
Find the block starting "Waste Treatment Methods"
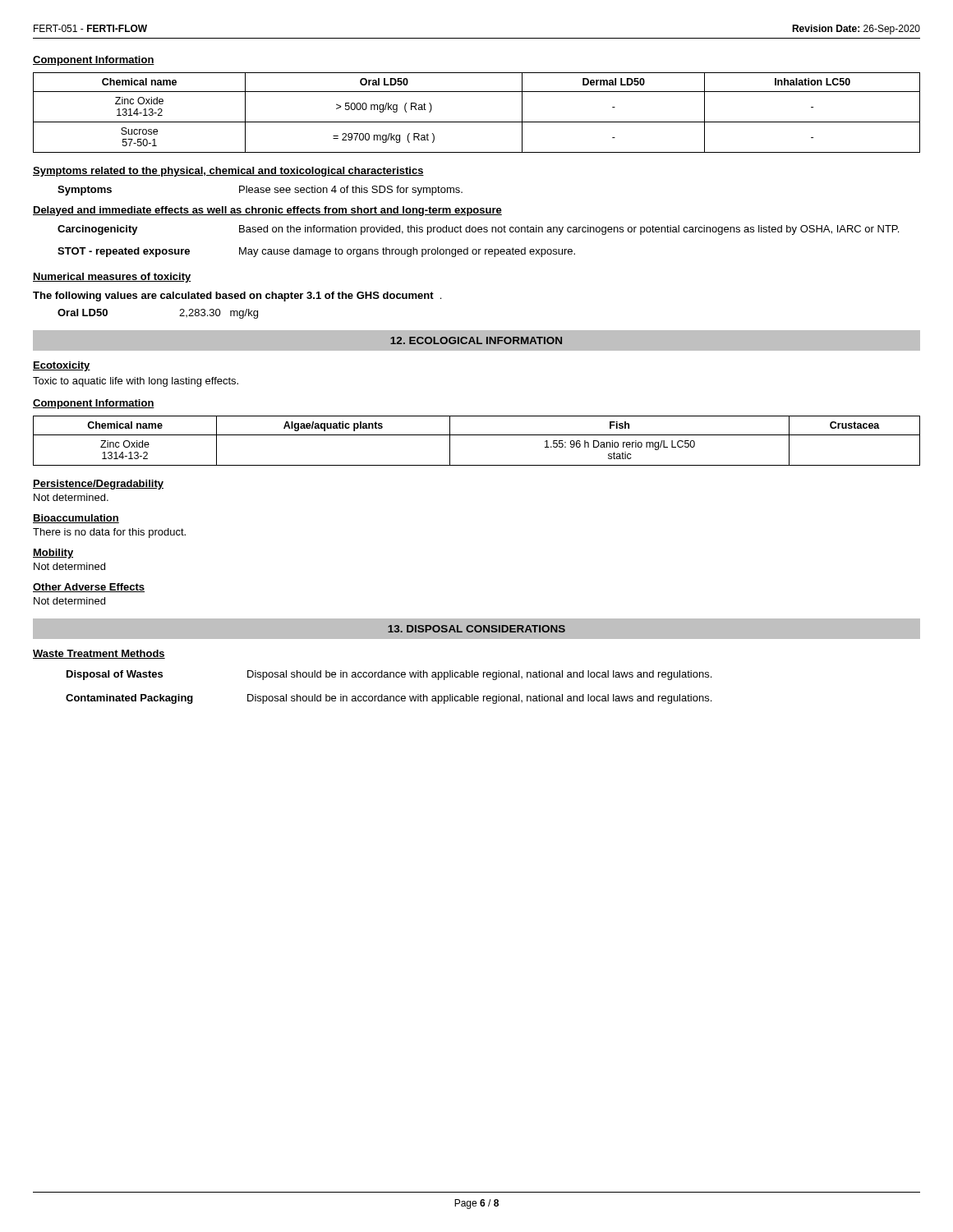[99, 653]
